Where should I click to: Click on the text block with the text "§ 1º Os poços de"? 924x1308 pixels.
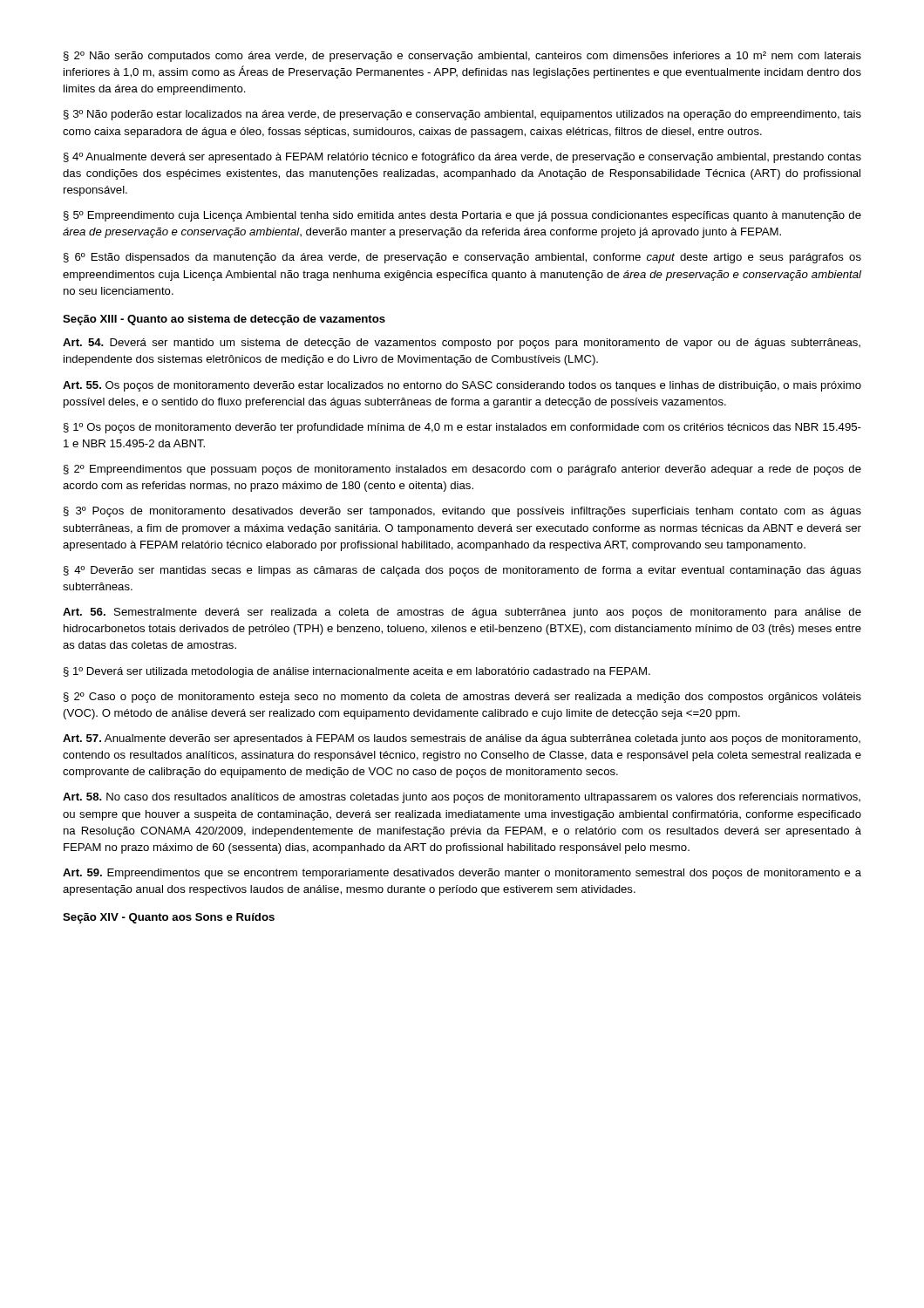[x=462, y=435]
